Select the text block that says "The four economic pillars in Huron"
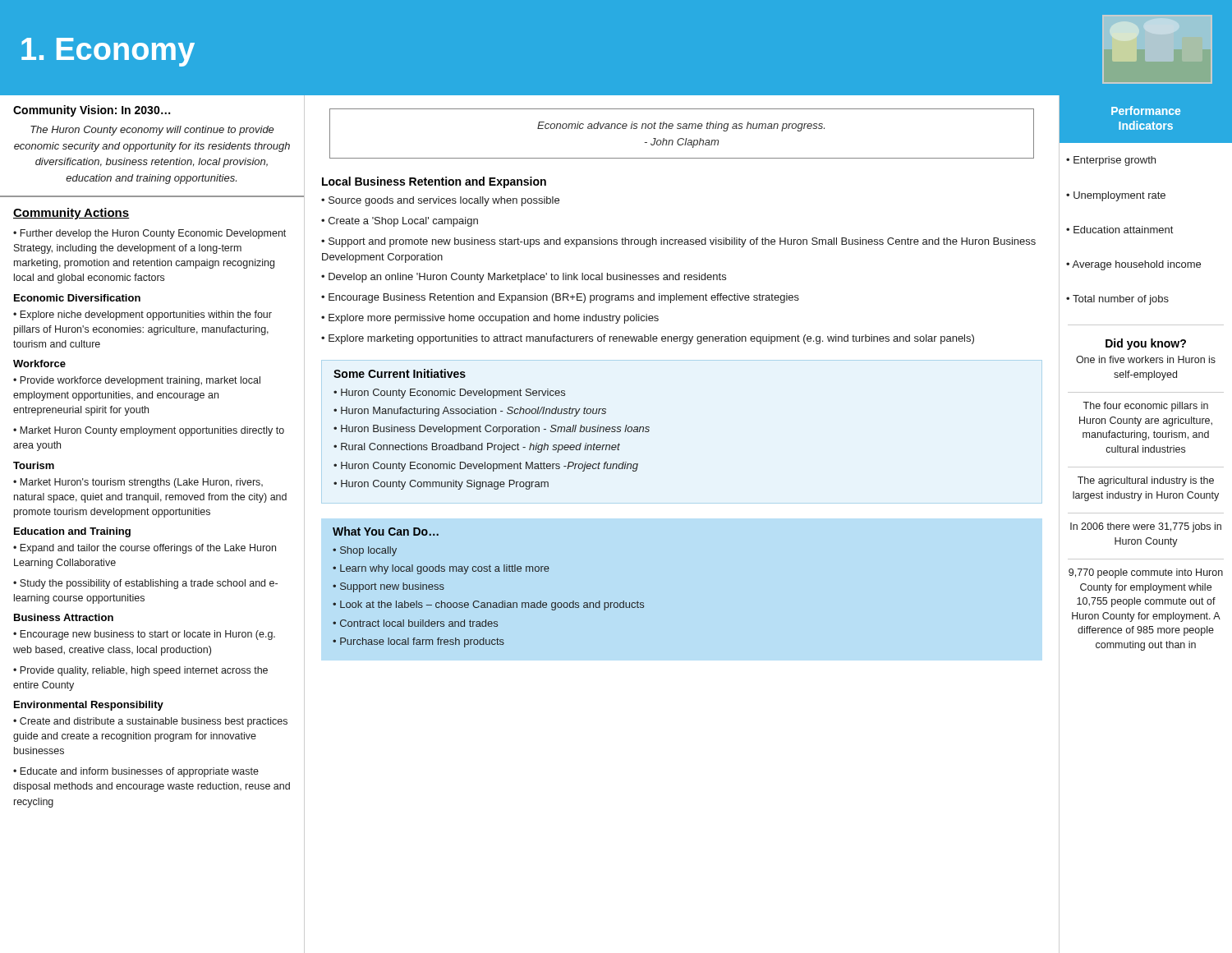Viewport: 1232px width, 953px height. click(1146, 428)
